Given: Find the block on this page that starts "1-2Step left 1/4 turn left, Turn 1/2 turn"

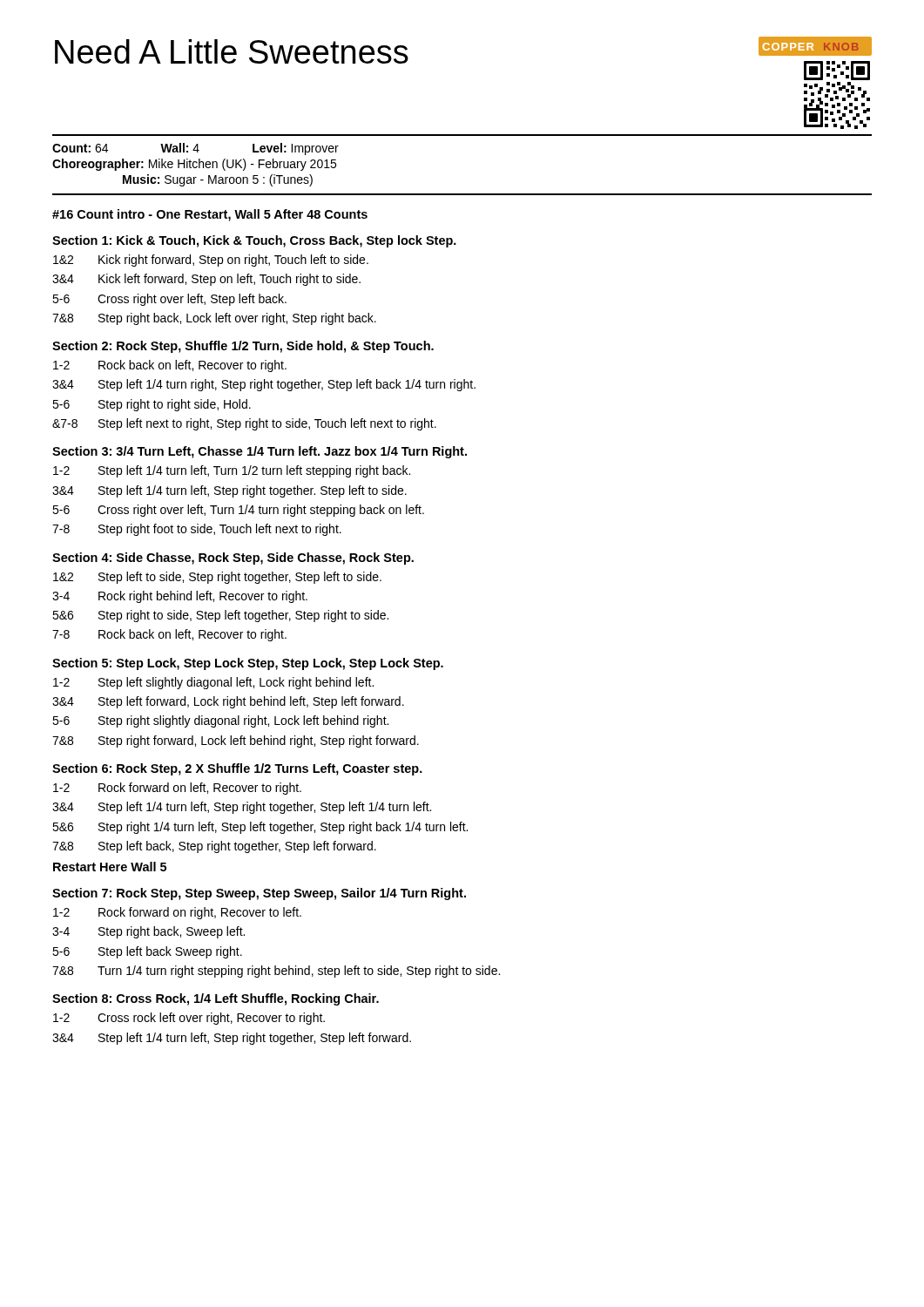Looking at the screenshot, I should click(x=232, y=471).
